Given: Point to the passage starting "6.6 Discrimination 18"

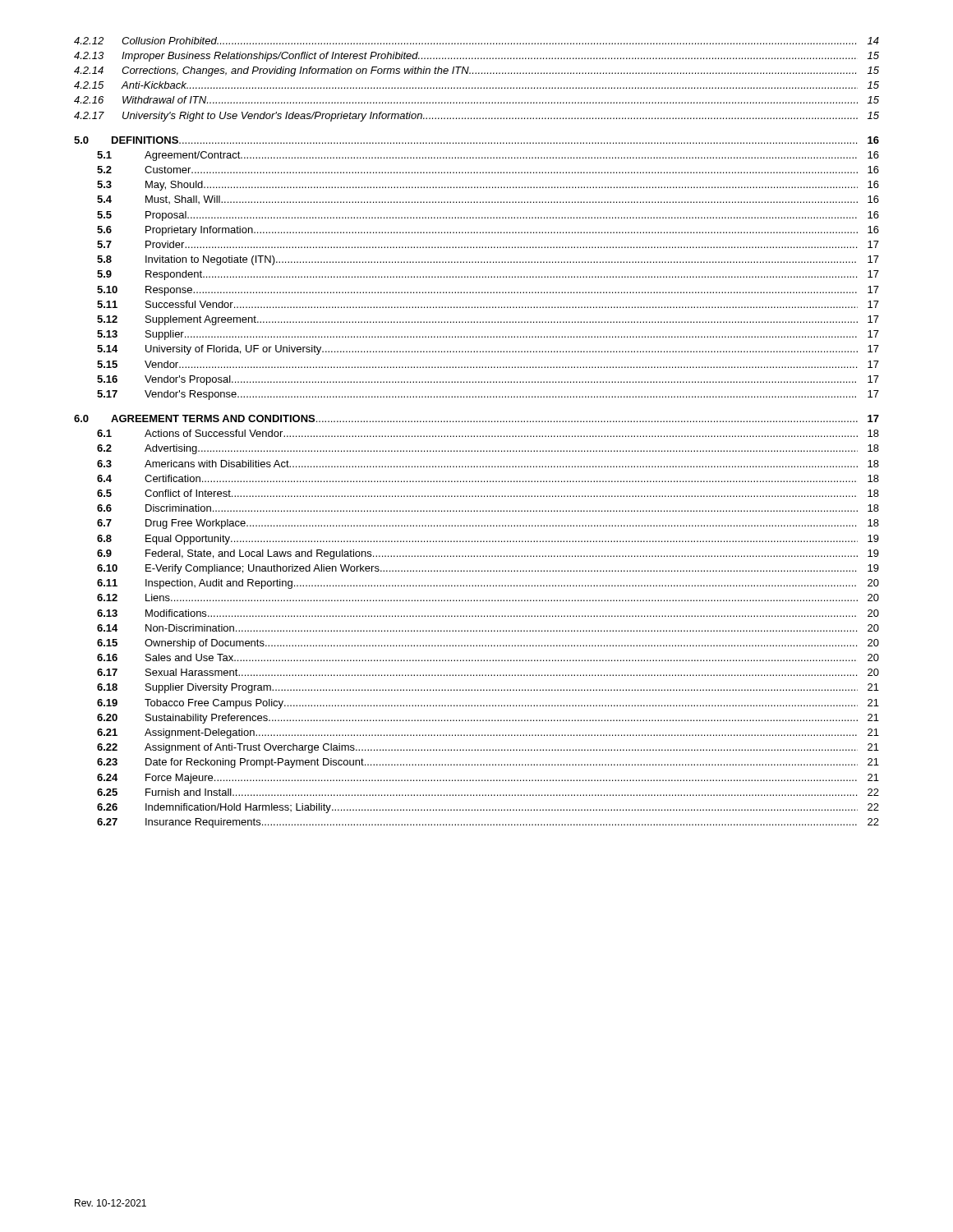Looking at the screenshot, I should 476,508.
